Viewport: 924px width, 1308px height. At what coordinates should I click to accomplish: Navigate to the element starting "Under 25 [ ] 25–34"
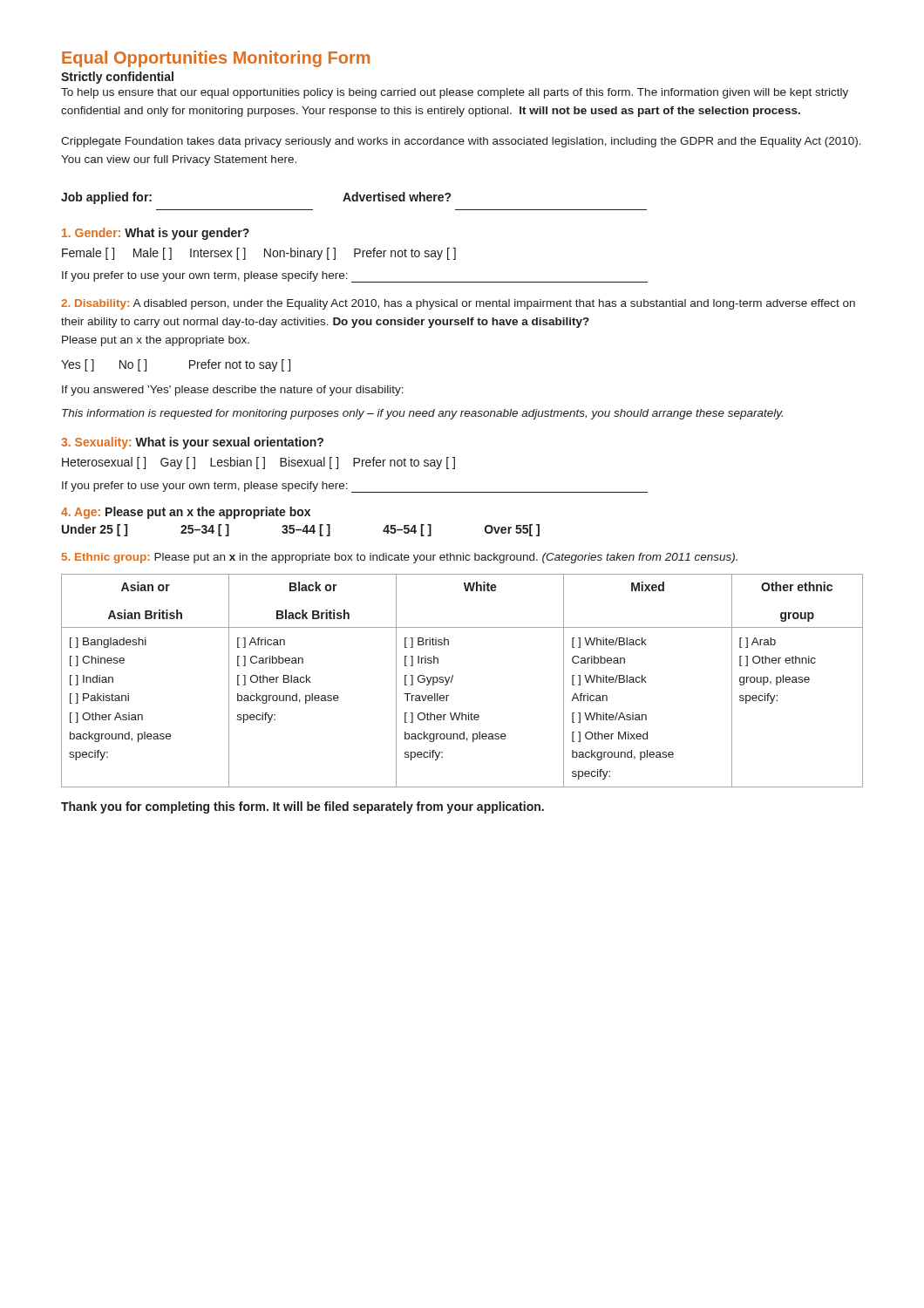[301, 529]
